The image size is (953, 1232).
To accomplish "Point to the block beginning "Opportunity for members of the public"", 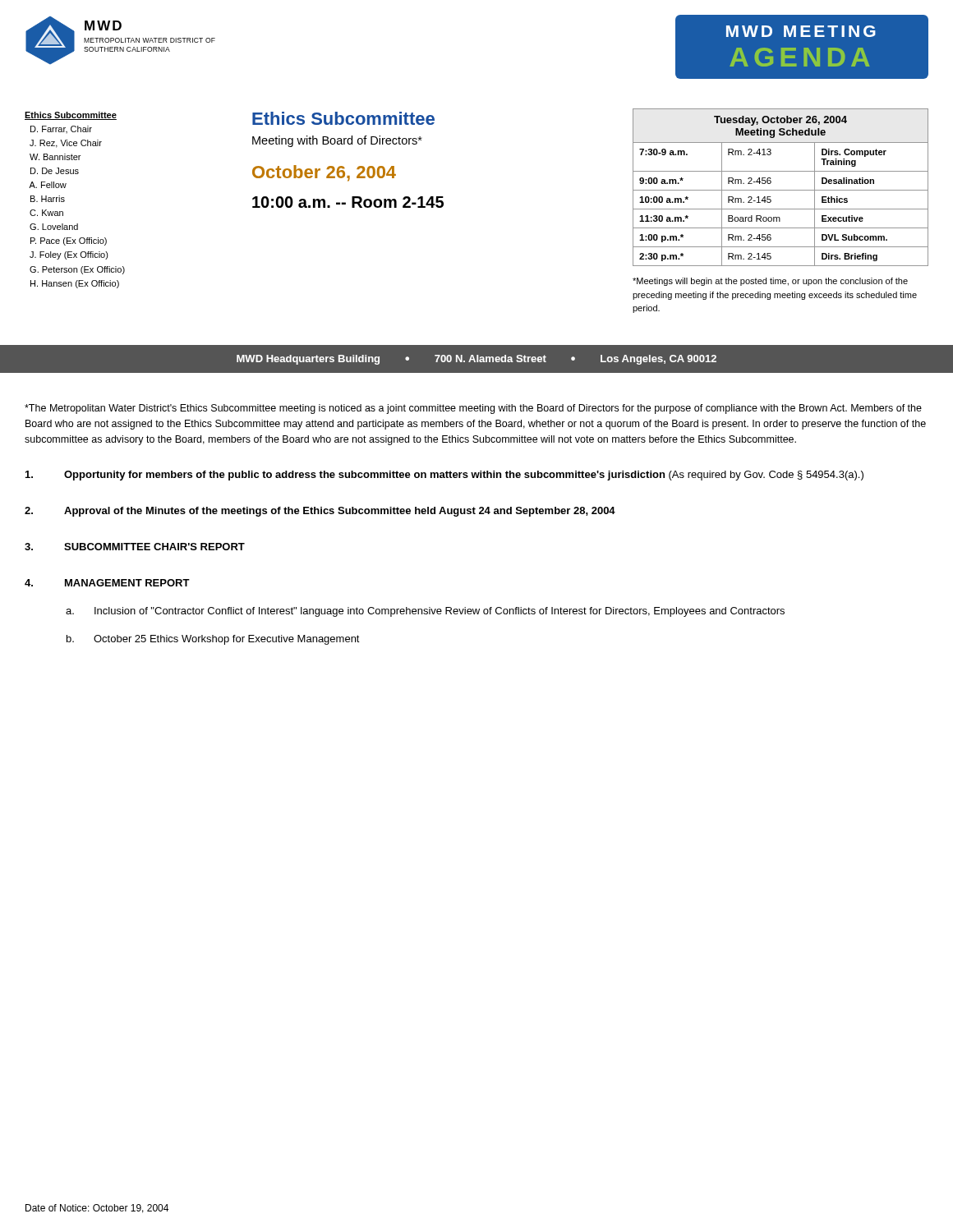I will [x=444, y=474].
